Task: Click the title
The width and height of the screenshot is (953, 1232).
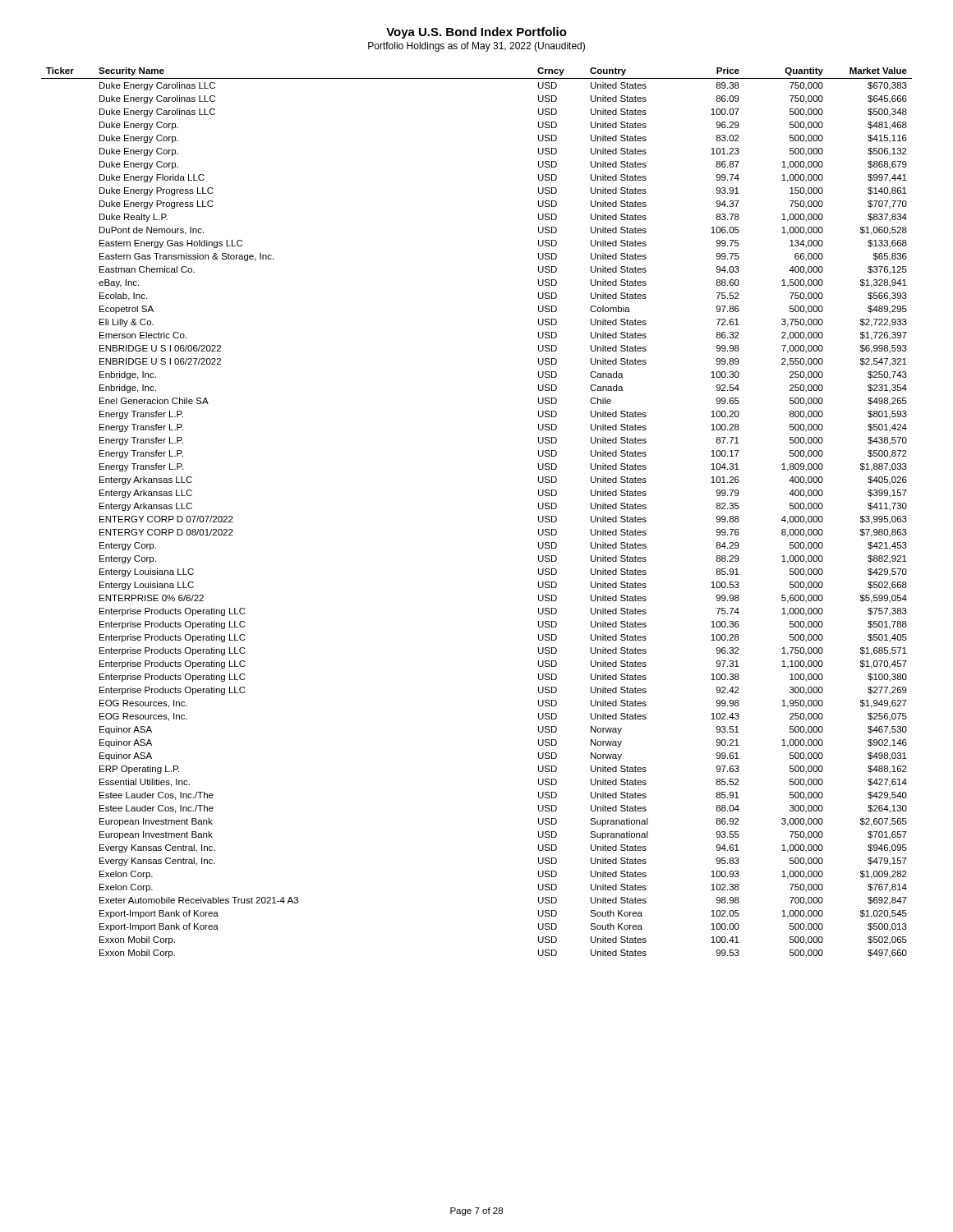Action: coord(476,32)
